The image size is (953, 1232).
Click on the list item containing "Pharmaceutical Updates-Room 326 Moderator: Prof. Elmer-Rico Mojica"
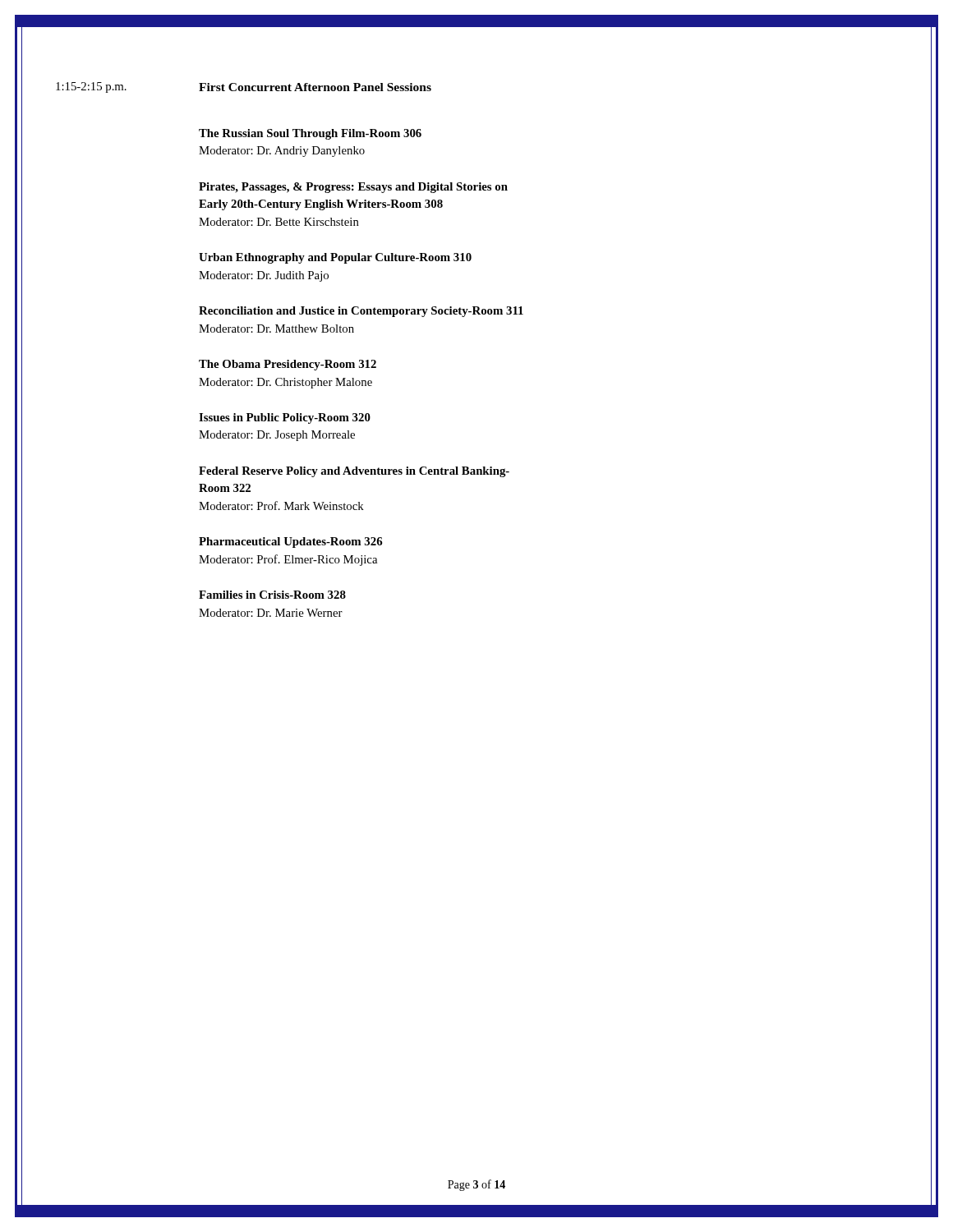[291, 550]
